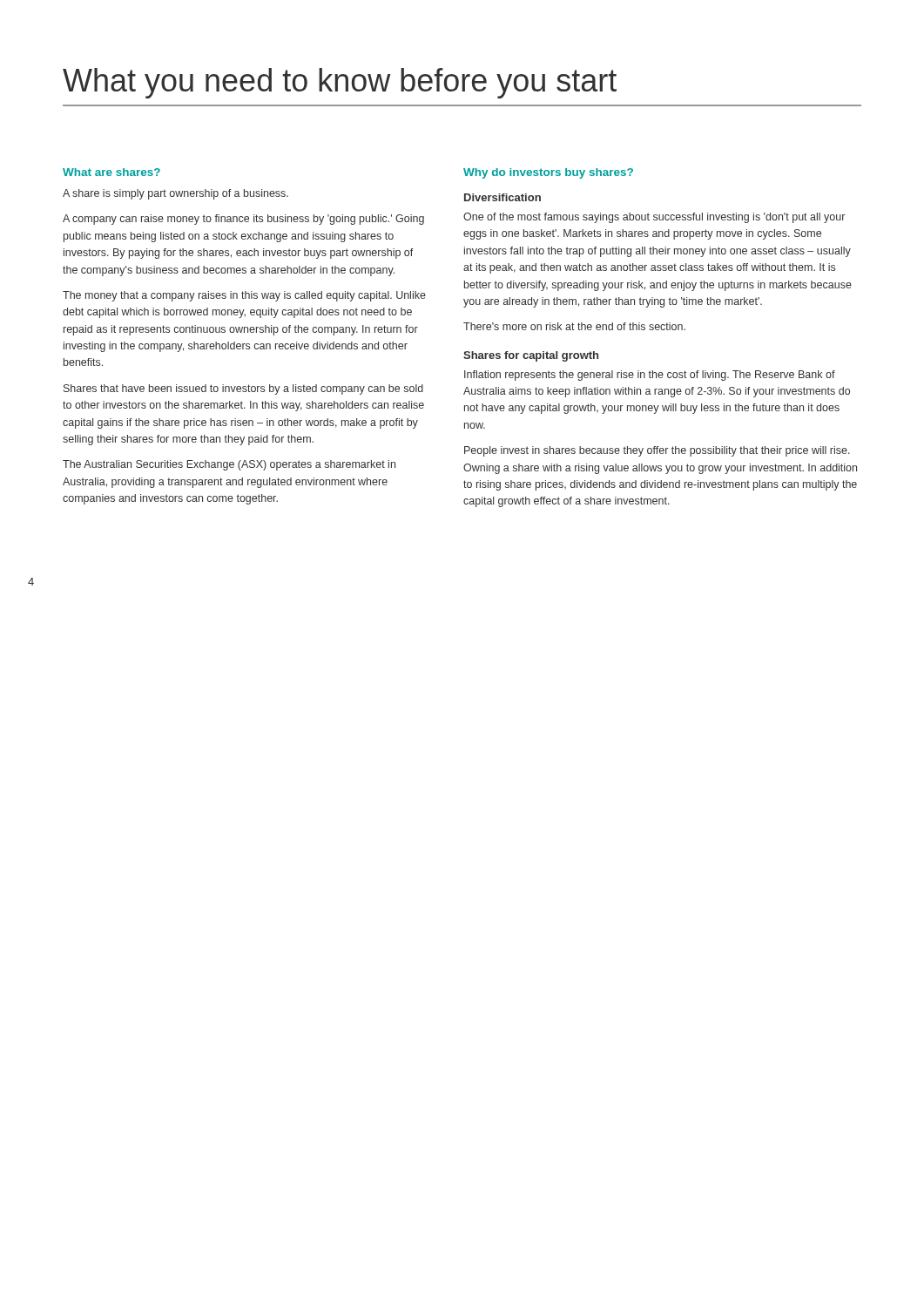This screenshot has height=1307, width=924.
Task: Locate the section header that reads "Shares for capital growth"
Action: click(531, 356)
